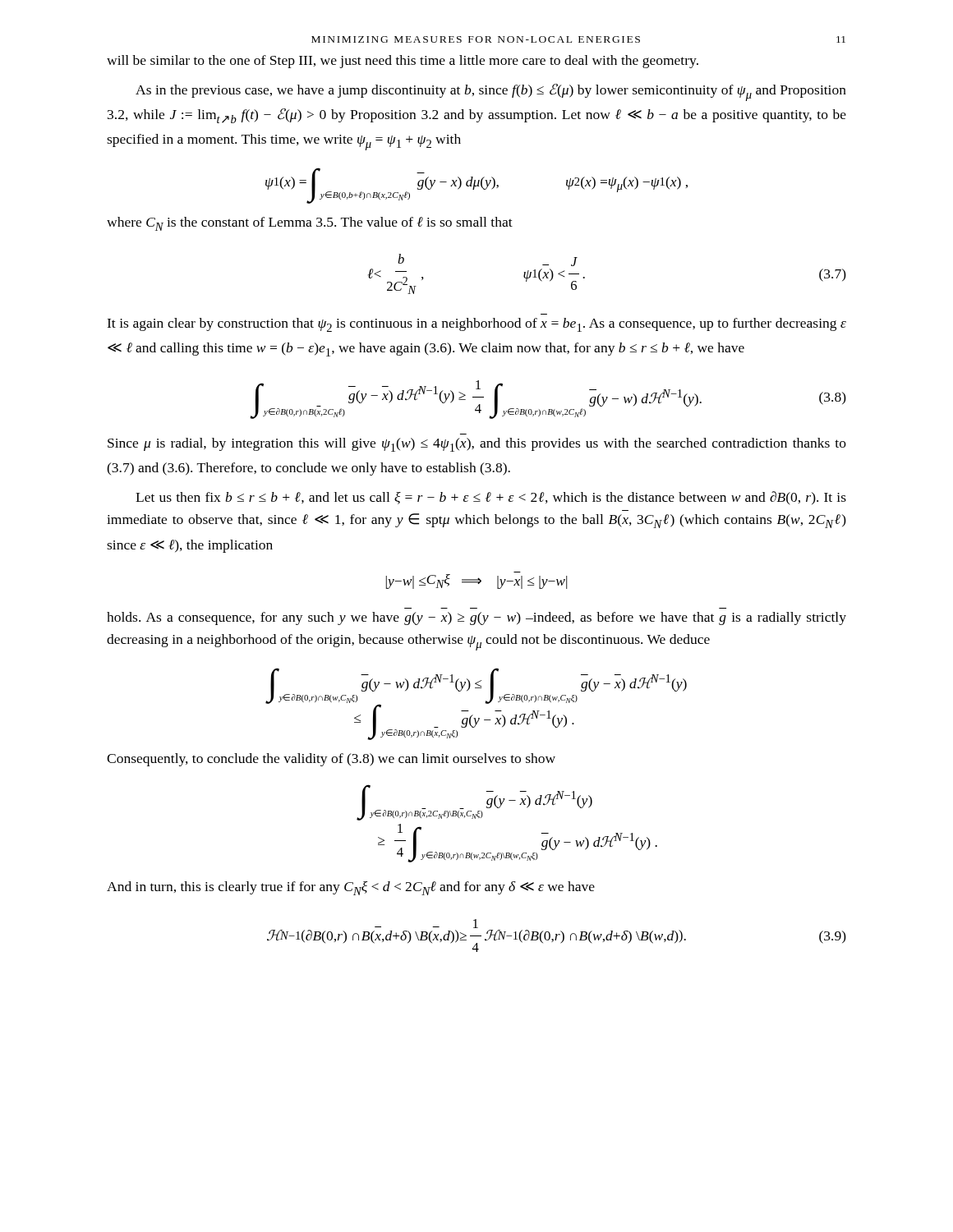Locate the text block starting "will be similar to the"

(403, 60)
